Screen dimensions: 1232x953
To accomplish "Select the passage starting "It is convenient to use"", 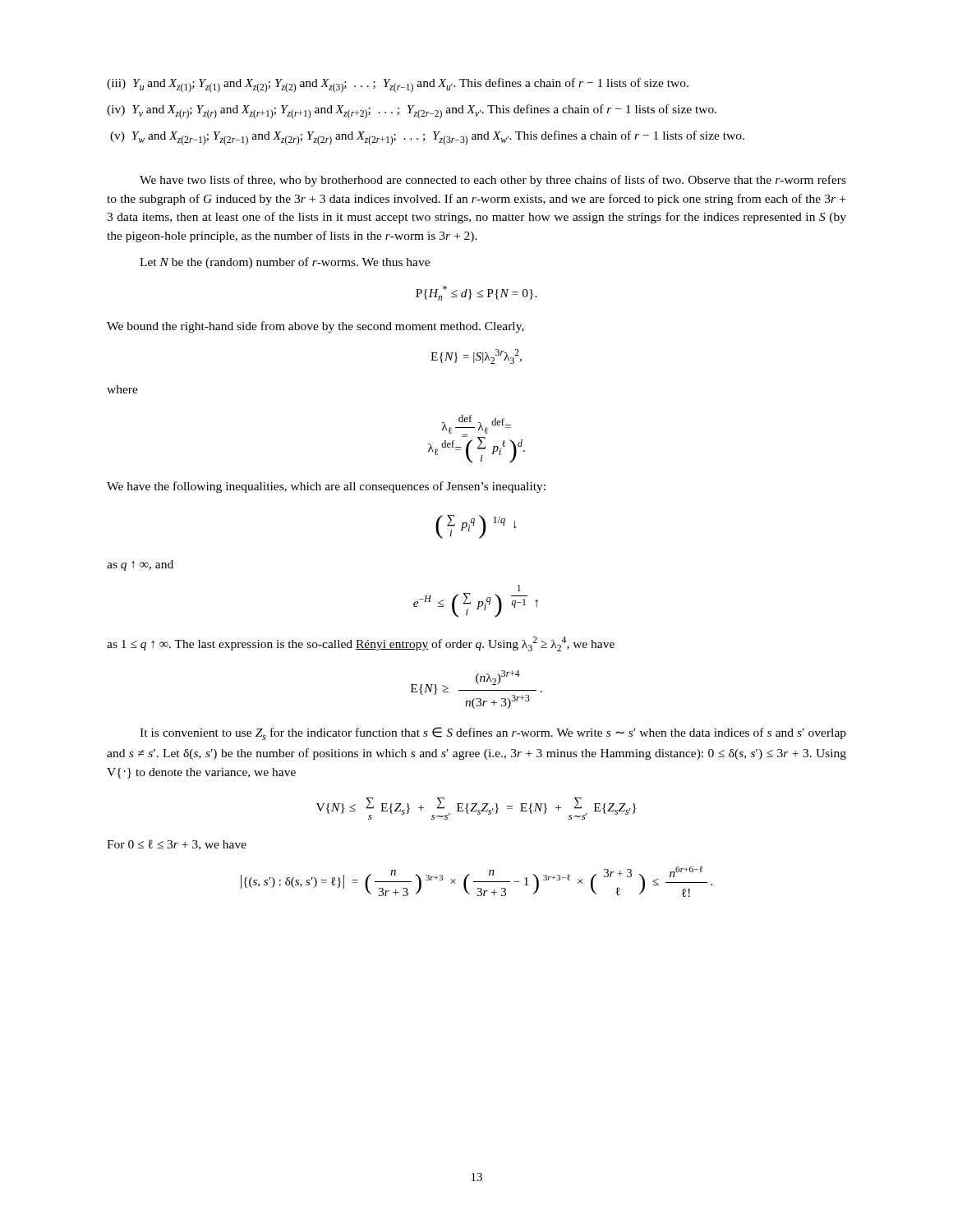I will coord(476,752).
